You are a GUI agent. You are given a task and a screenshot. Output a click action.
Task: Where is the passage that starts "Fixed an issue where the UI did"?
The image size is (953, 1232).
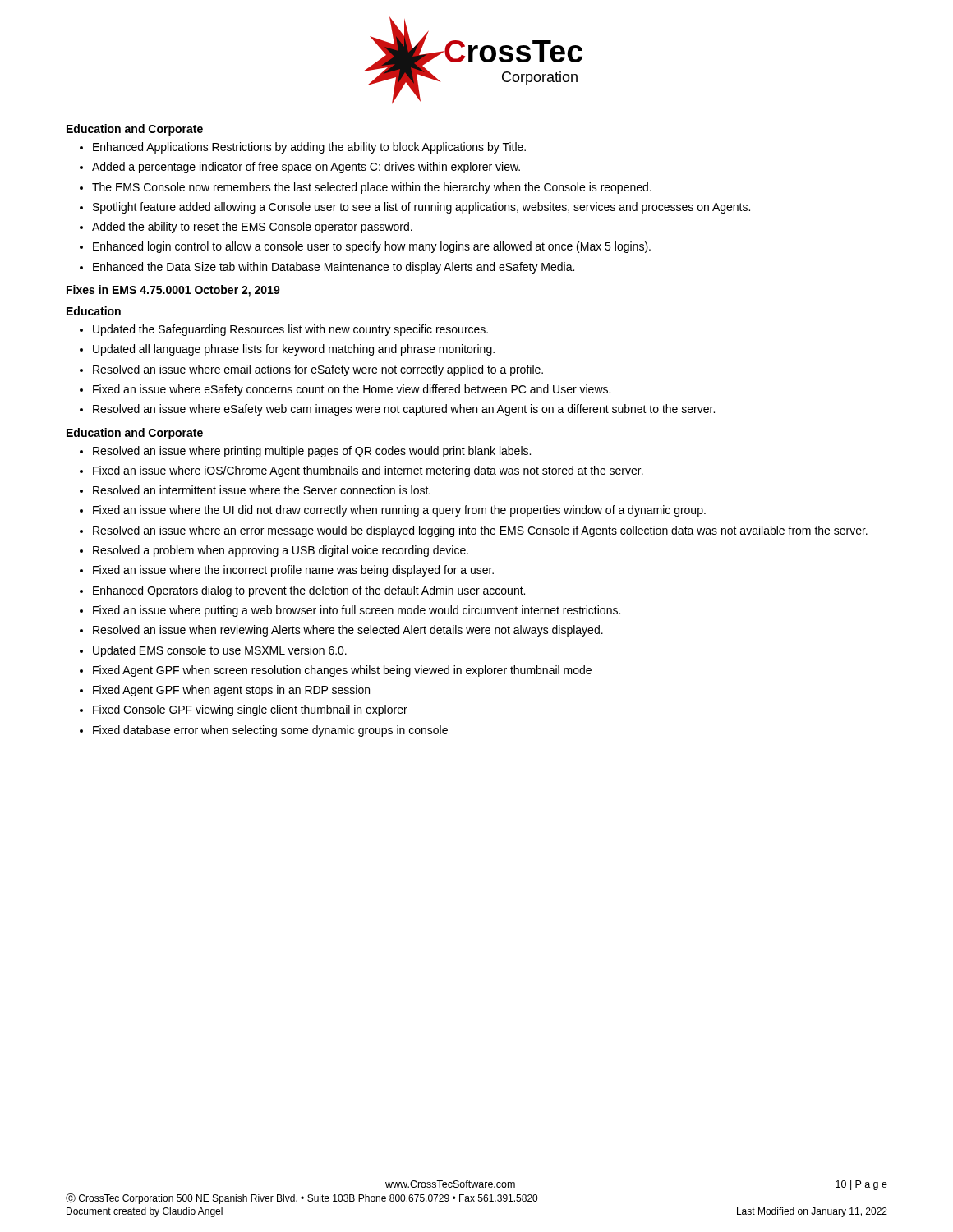399,510
